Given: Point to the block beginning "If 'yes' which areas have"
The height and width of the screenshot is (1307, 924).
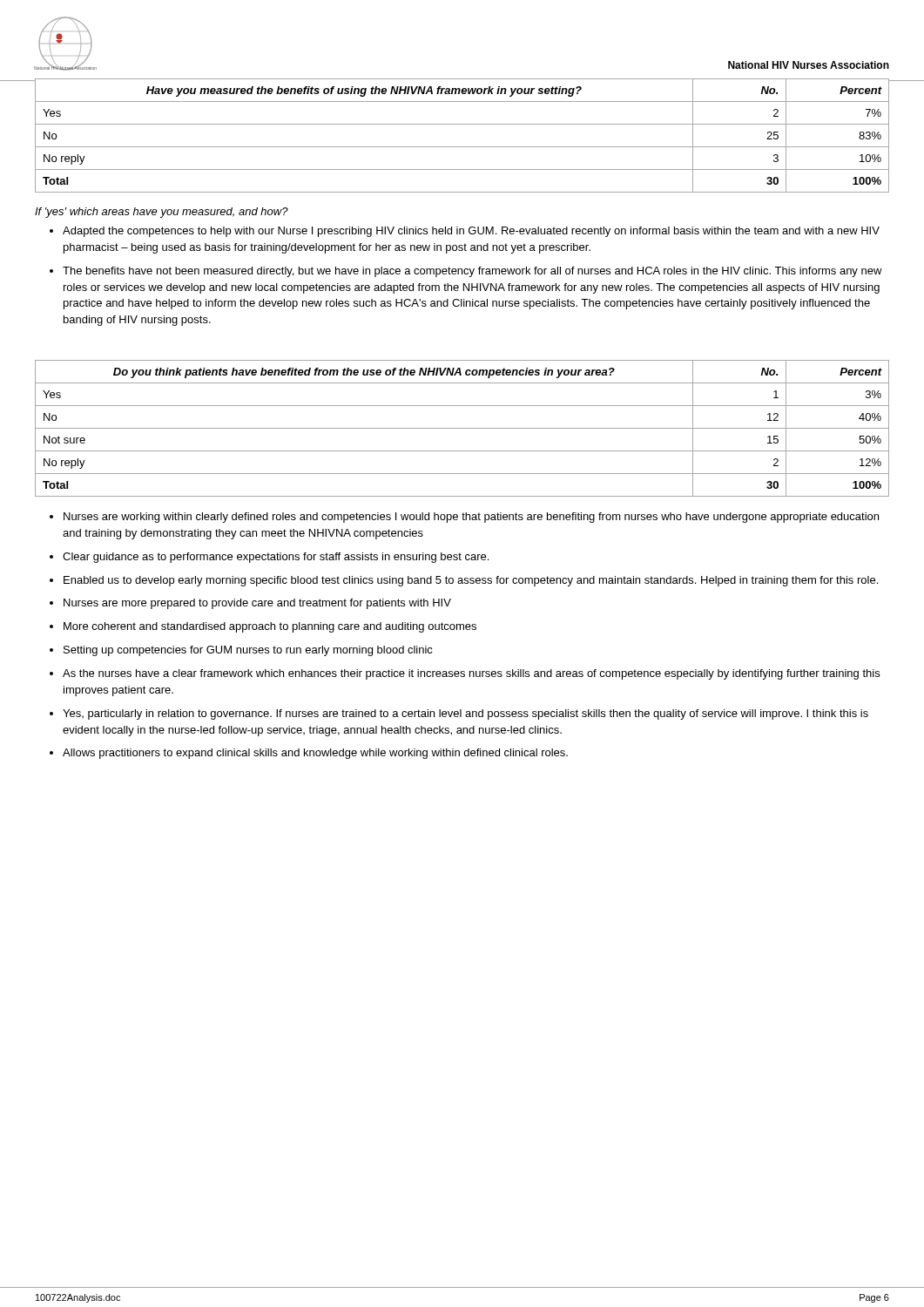Looking at the screenshot, I should [x=161, y=211].
